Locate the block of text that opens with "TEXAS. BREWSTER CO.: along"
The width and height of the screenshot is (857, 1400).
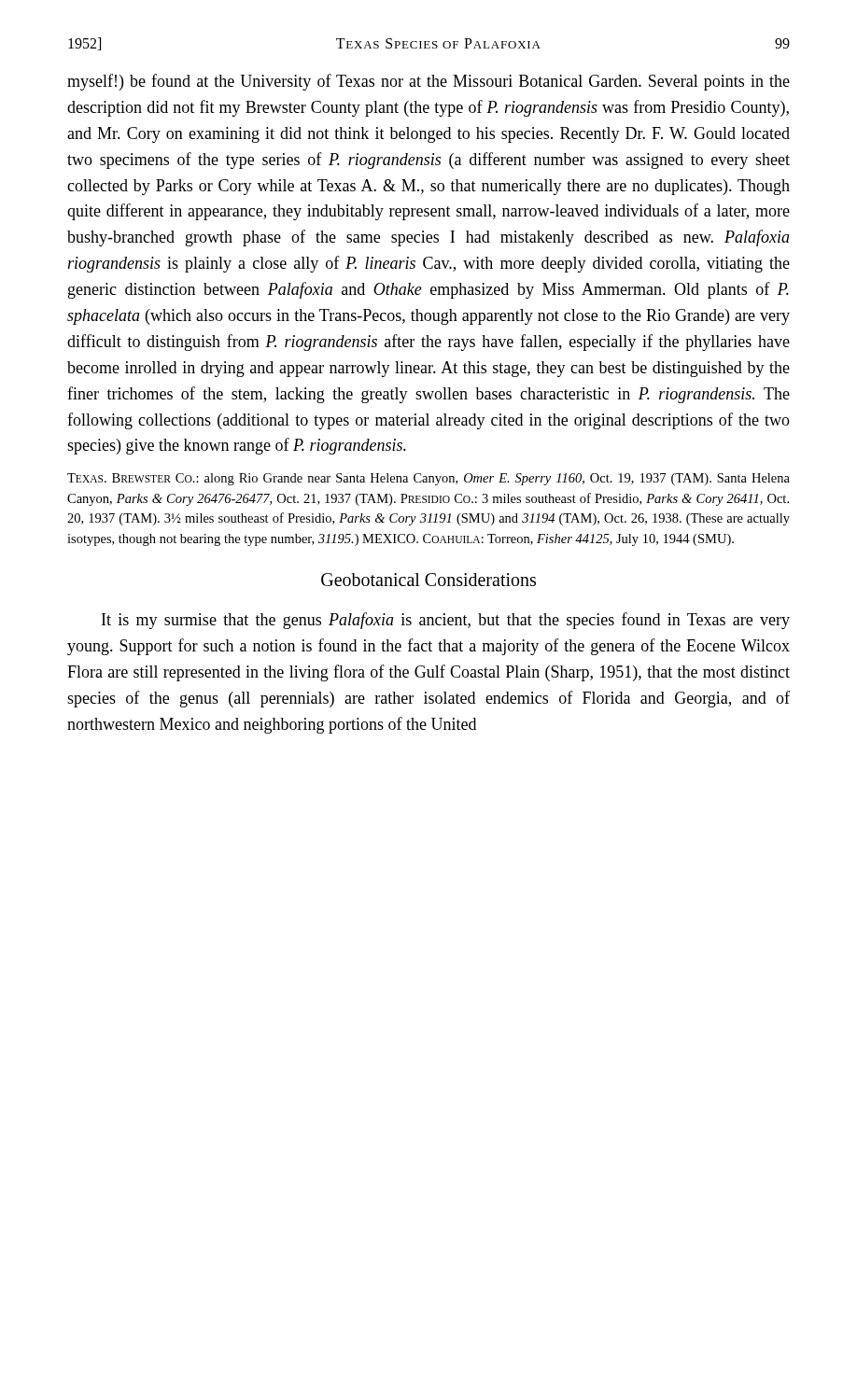(428, 508)
